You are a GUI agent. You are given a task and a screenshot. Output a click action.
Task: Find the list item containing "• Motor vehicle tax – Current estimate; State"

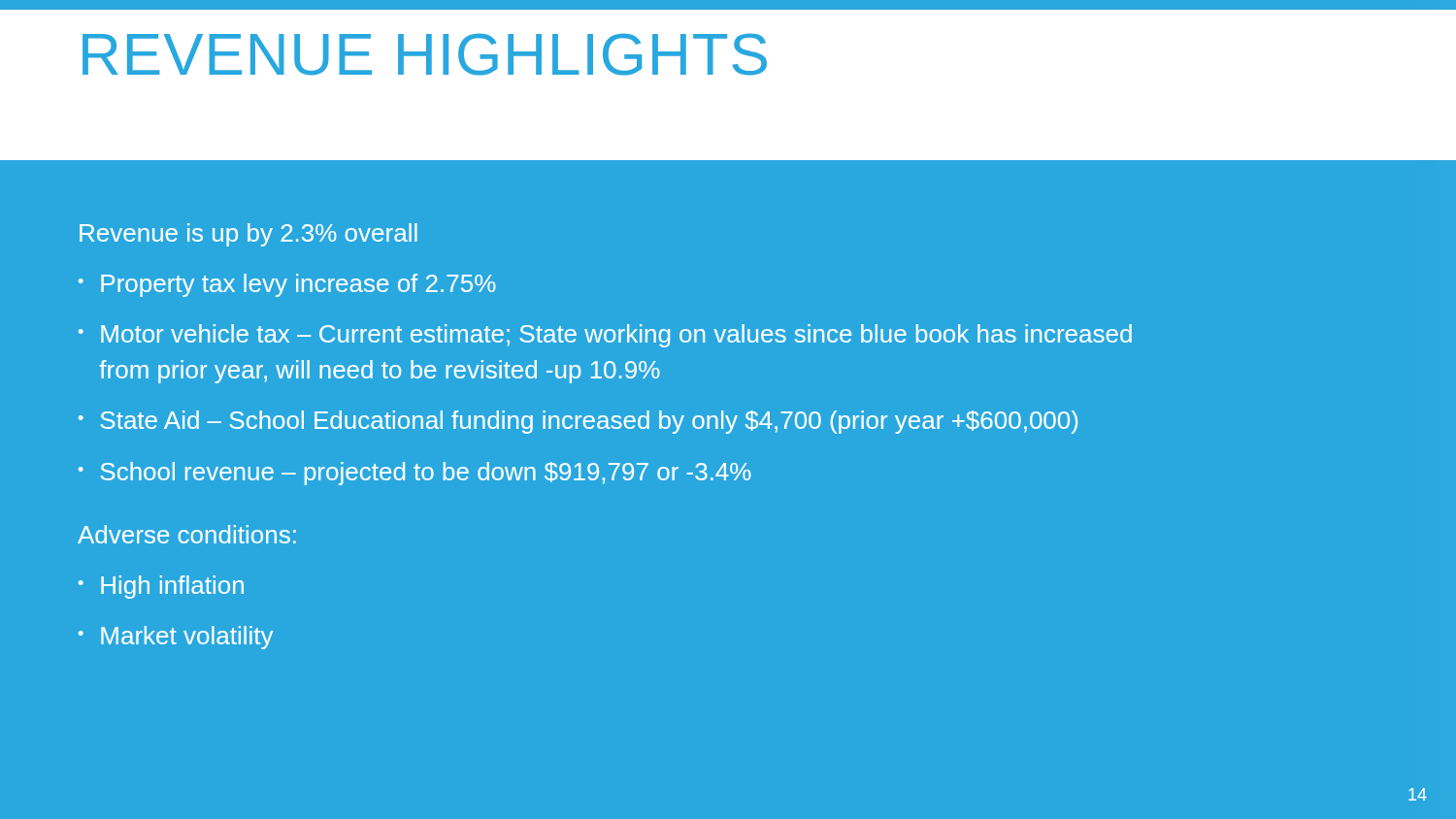click(x=605, y=352)
